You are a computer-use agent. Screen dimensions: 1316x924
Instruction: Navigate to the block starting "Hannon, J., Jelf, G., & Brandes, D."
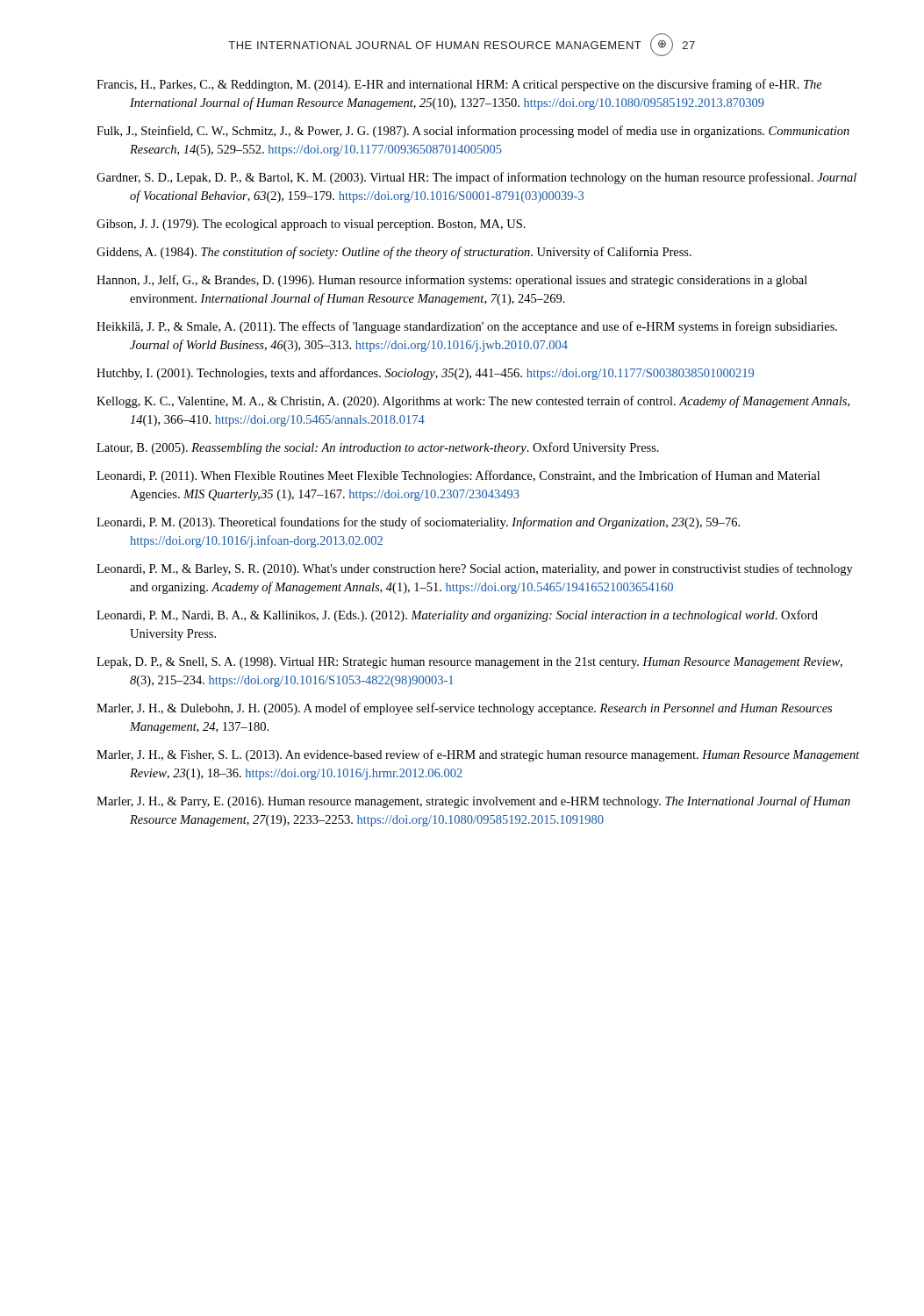452,289
